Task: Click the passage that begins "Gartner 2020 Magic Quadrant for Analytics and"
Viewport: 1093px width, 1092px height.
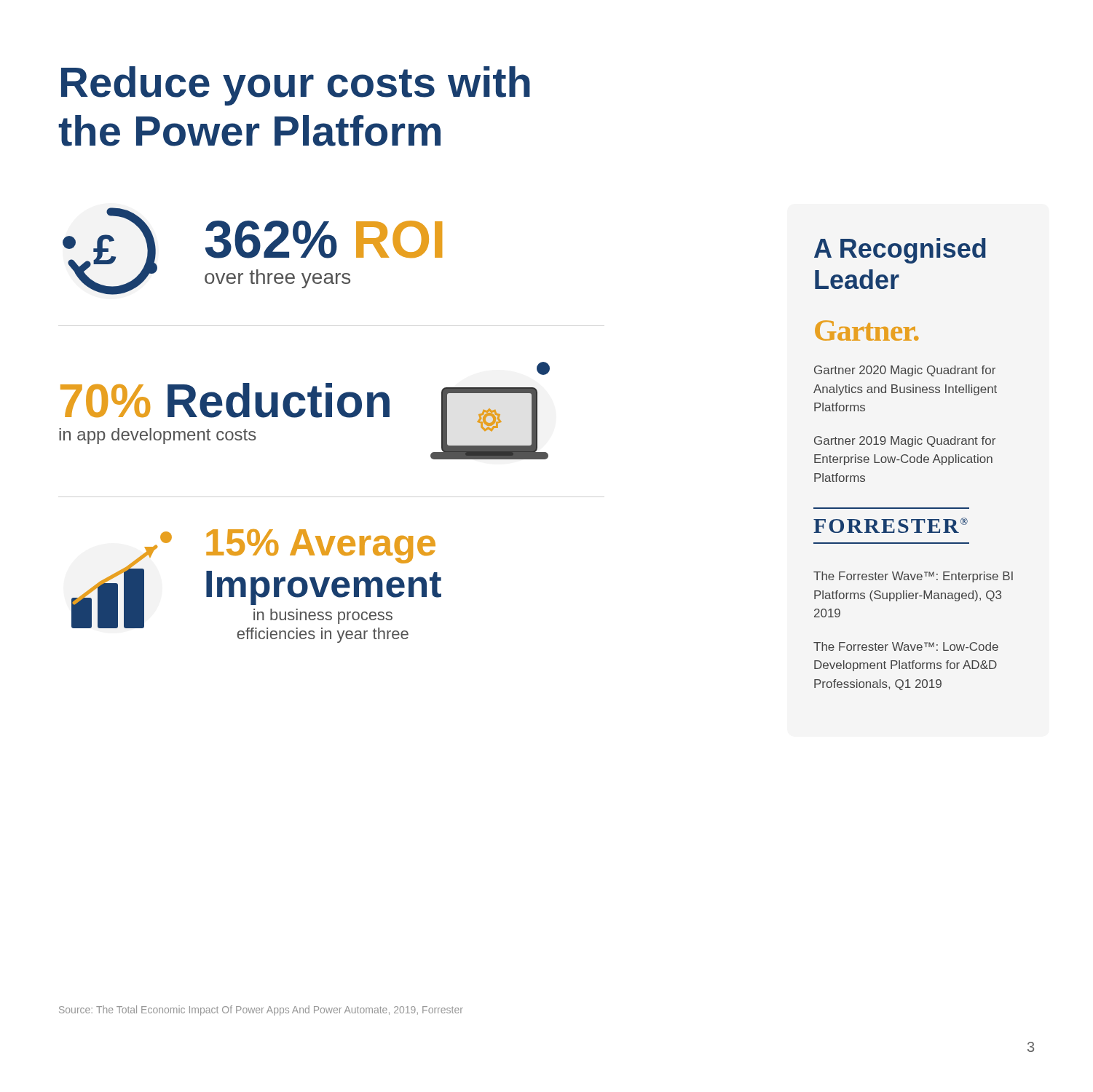Action: 905,389
